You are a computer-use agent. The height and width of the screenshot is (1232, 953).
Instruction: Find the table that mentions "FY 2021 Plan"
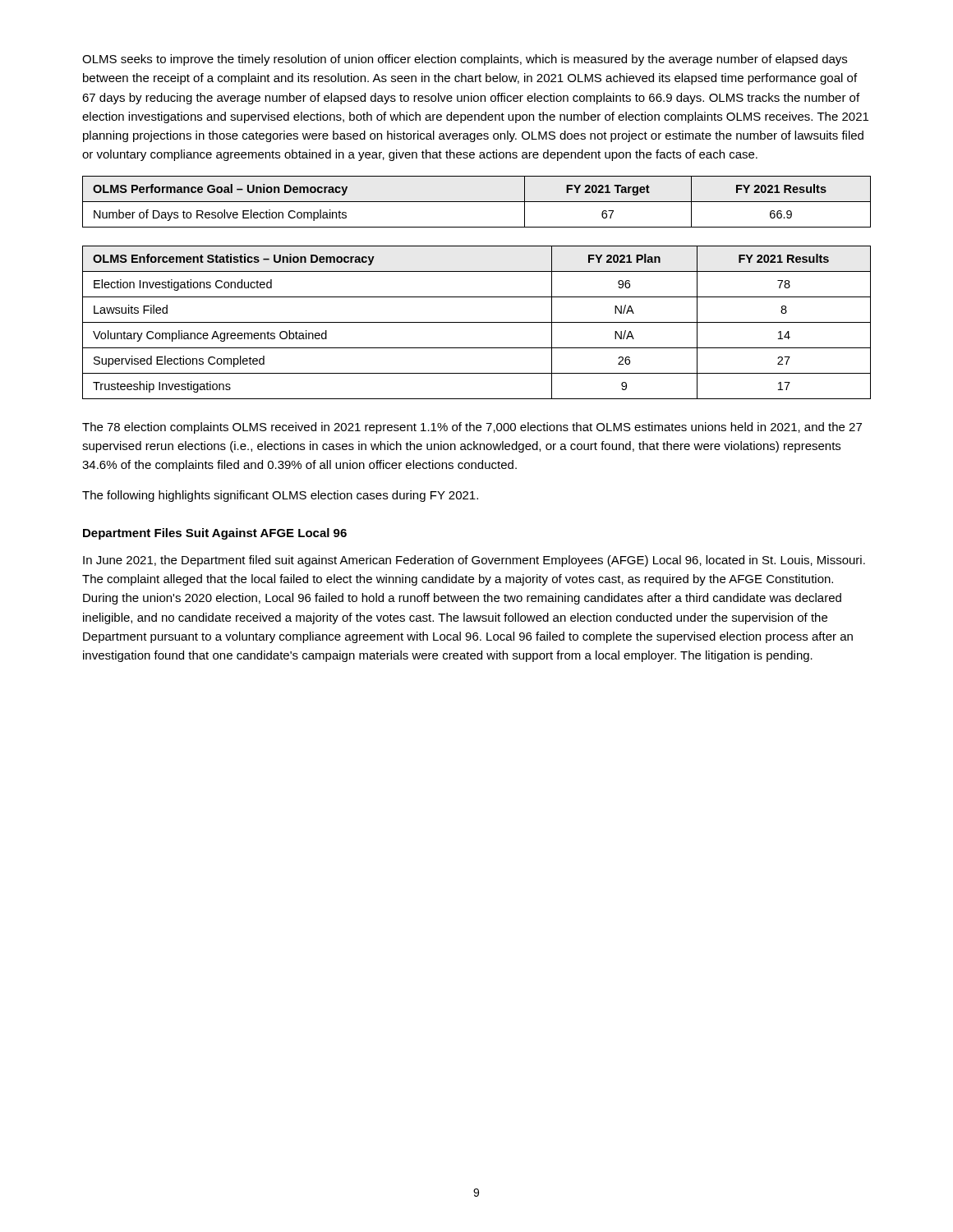click(476, 322)
